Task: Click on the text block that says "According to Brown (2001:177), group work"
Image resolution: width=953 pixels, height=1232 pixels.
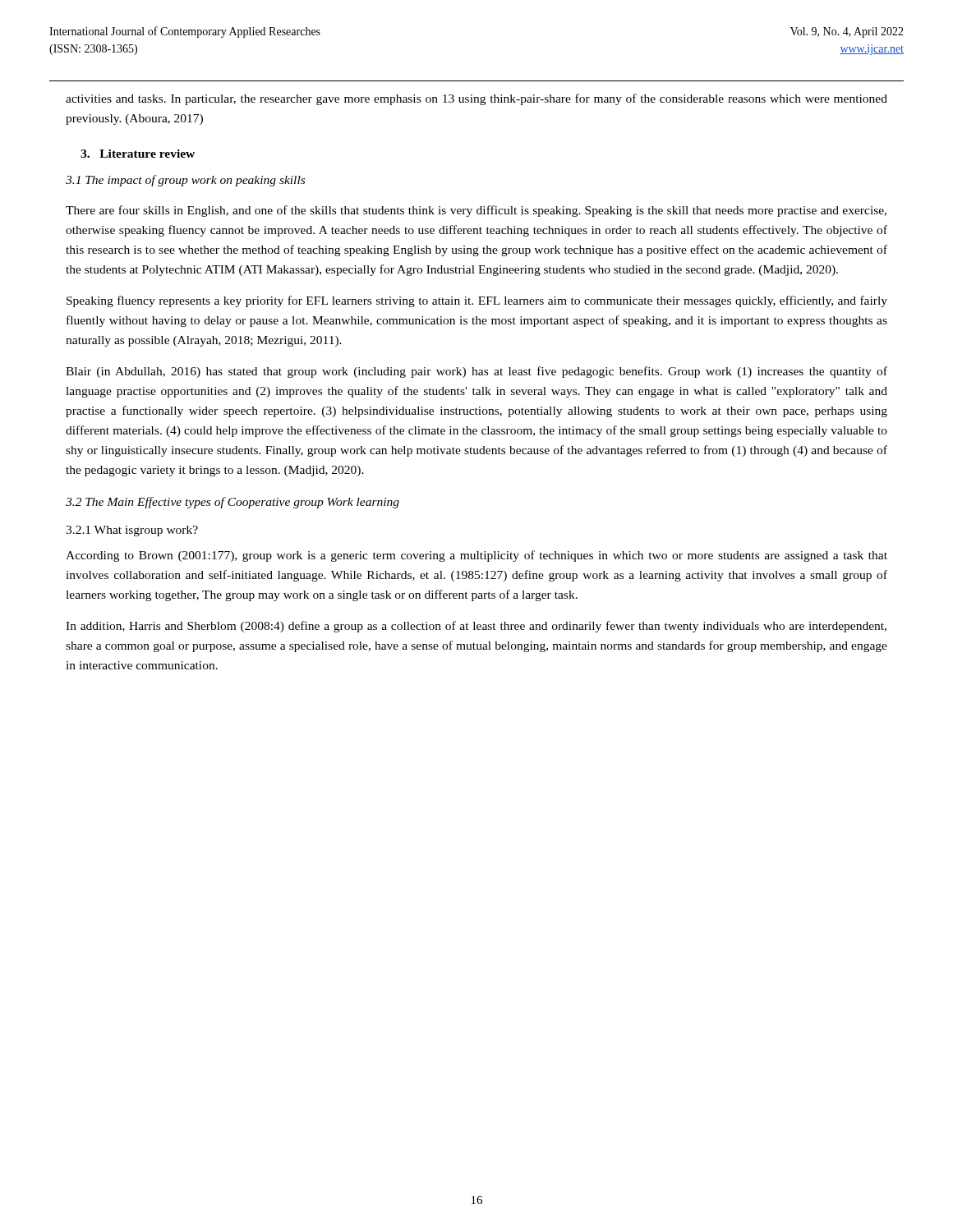Action: [x=476, y=575]
